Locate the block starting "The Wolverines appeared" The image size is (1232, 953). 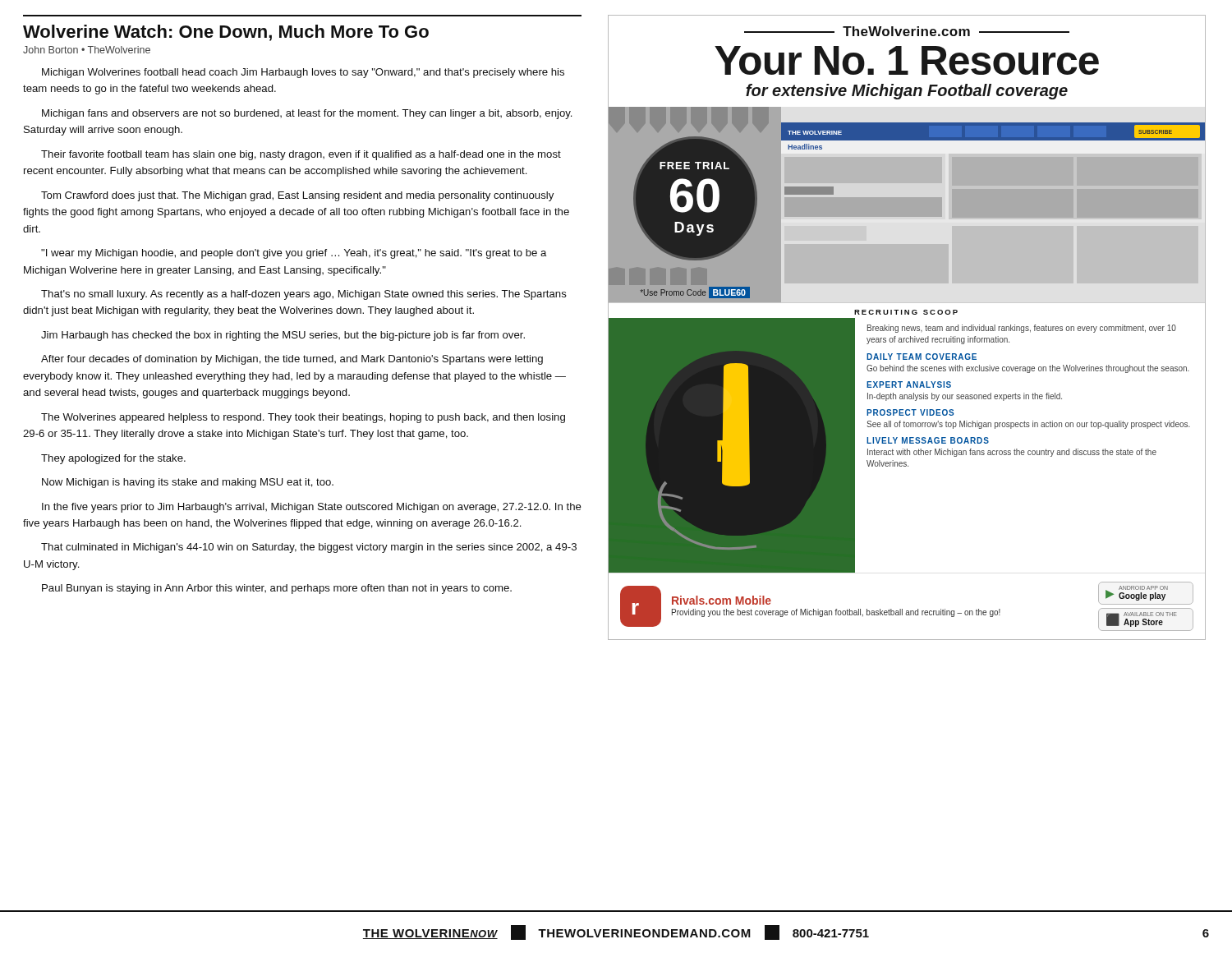302,426
